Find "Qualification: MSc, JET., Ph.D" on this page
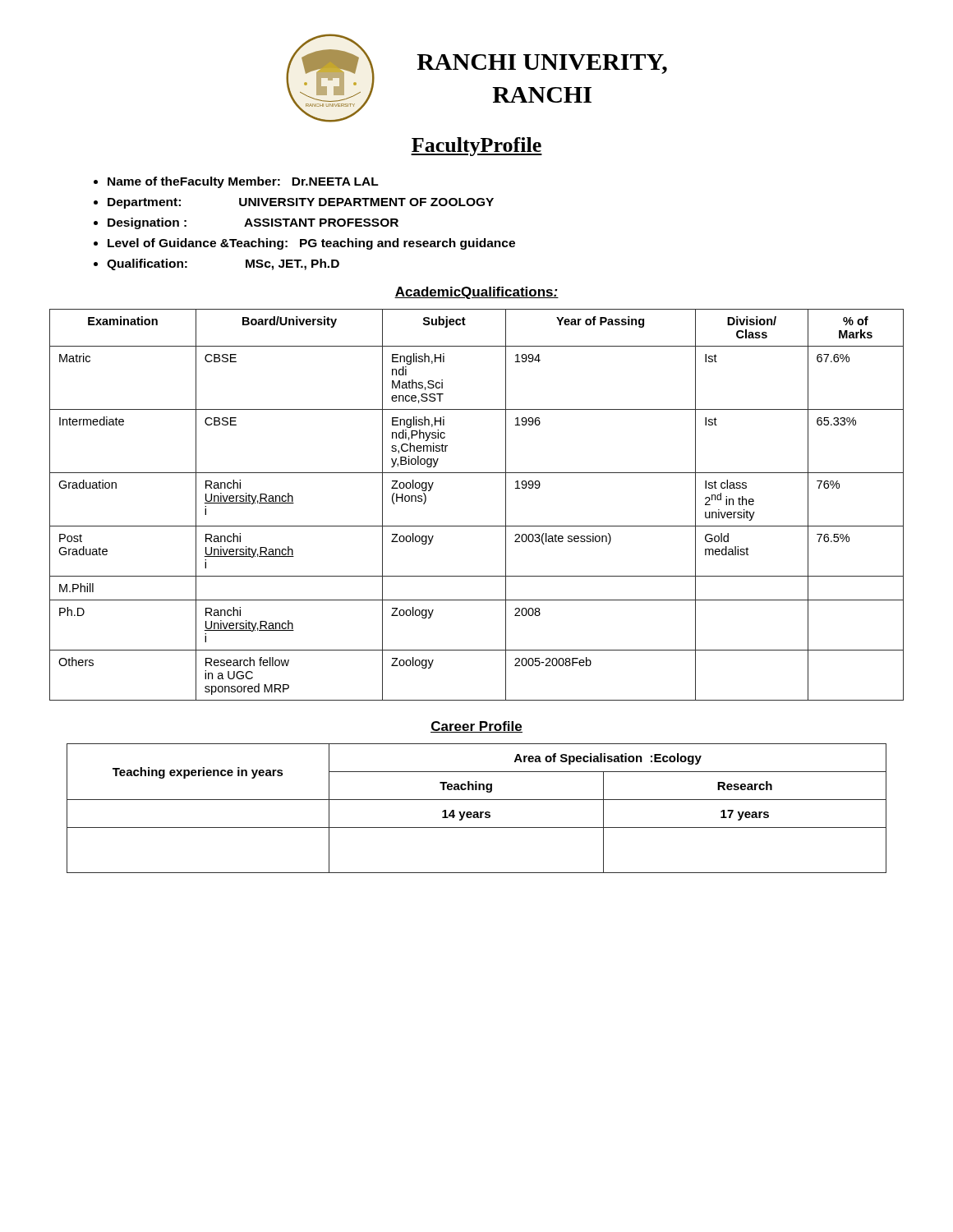 [x=145, y=264]
